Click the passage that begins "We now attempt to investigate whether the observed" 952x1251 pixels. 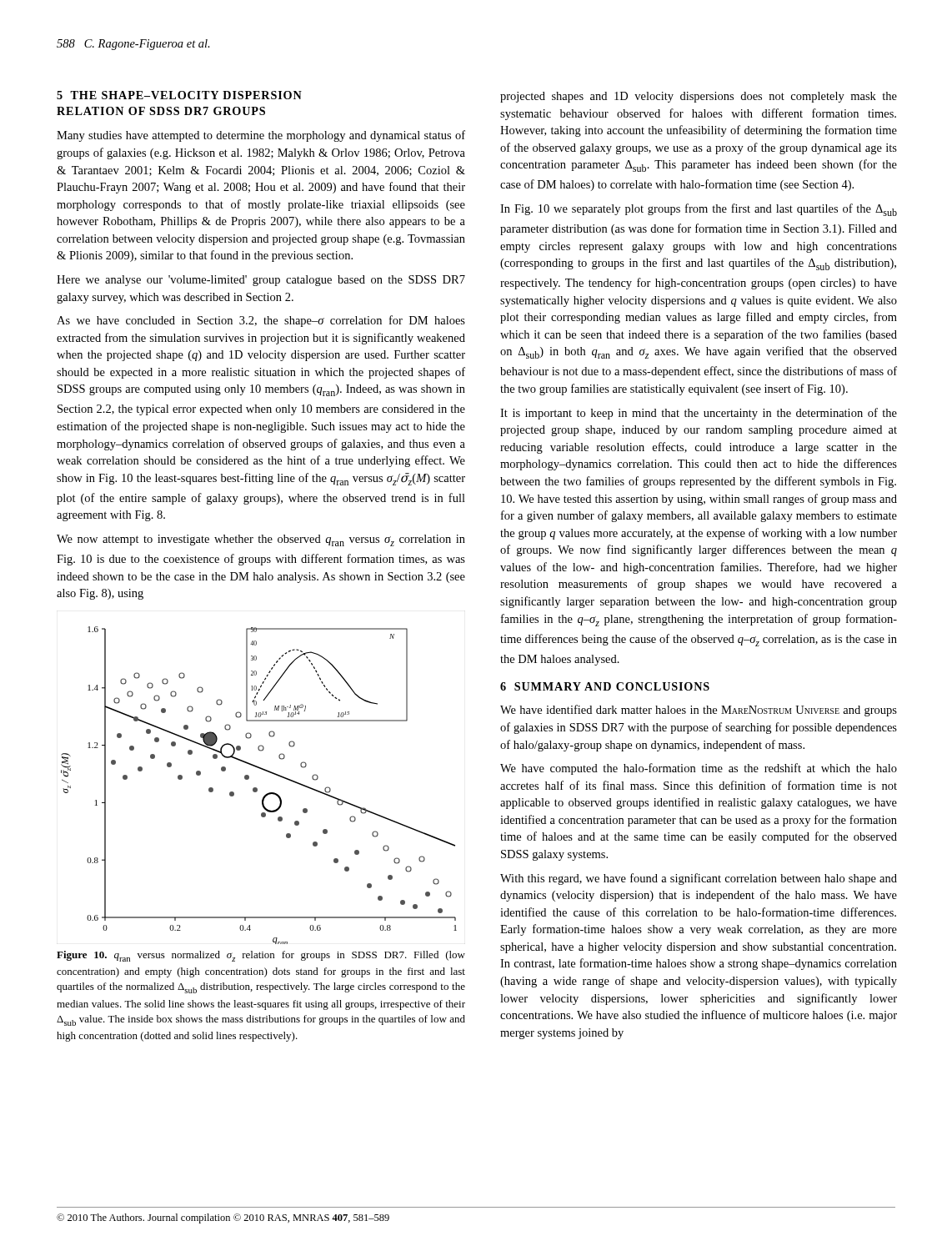(261, 566)
